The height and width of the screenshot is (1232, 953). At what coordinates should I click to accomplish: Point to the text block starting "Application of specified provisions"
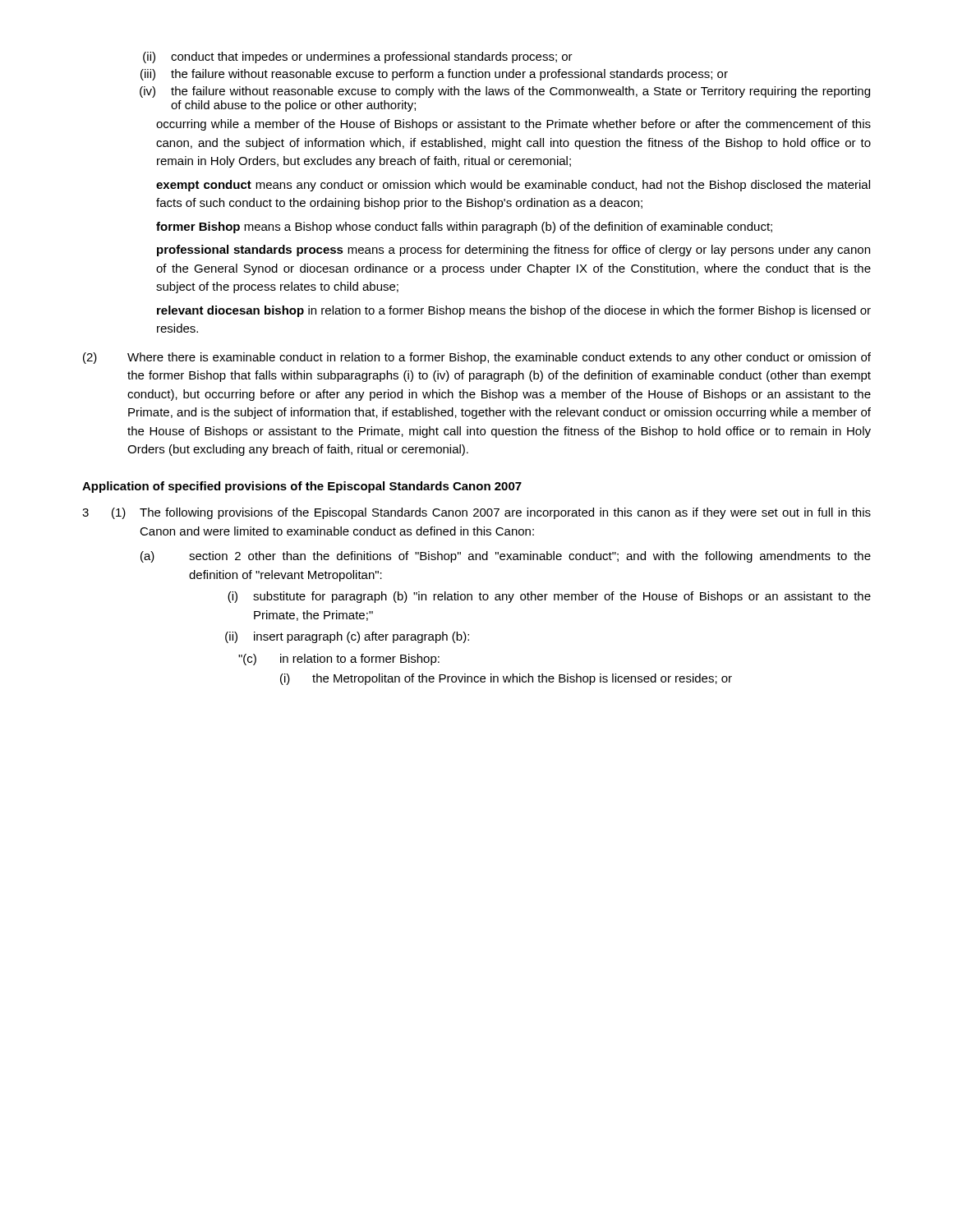point(476,486)
